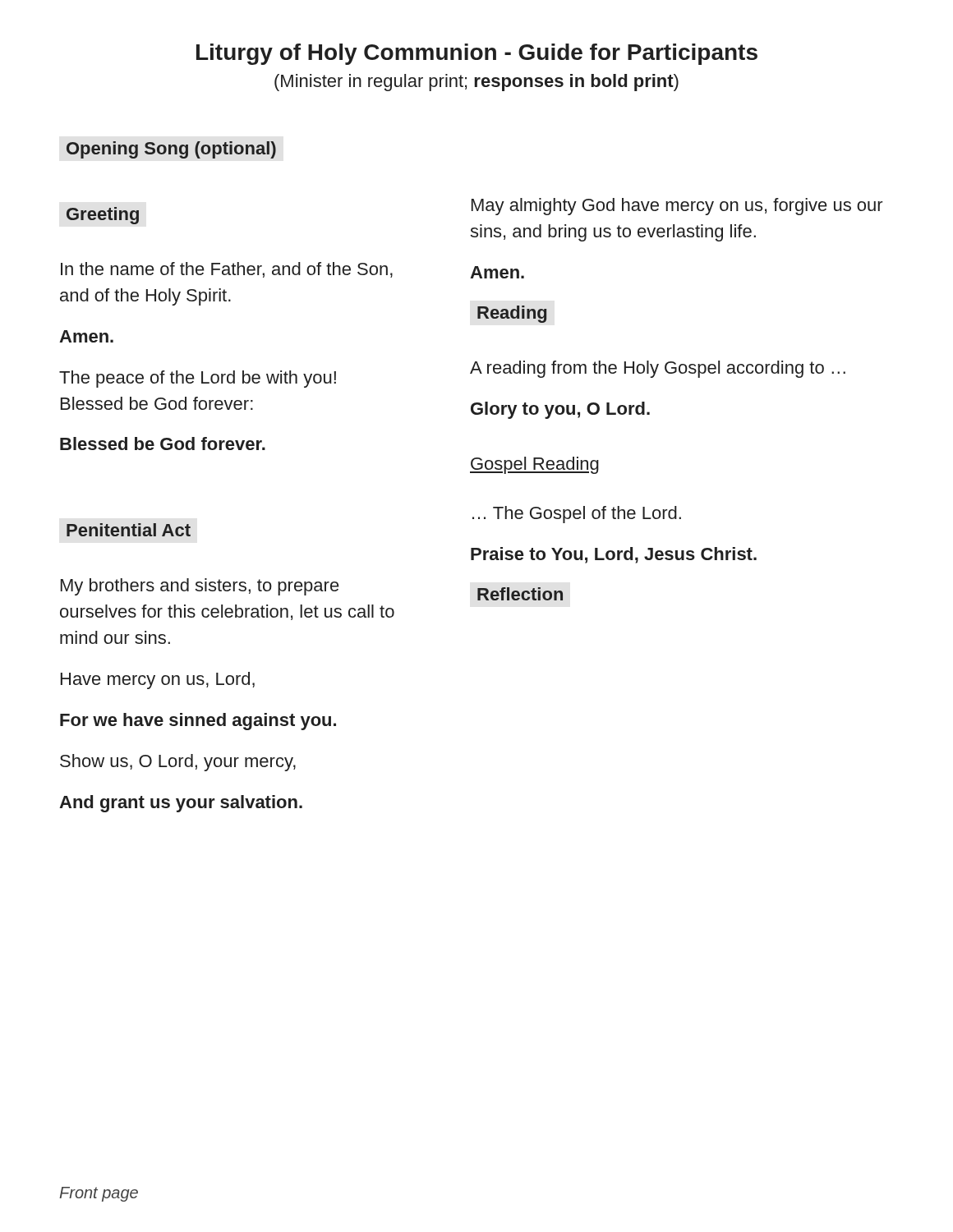953x1232 pixels.
Task: Locate the text block that says "A reading from the Holy Gospel"
Action: pos(659,367)
